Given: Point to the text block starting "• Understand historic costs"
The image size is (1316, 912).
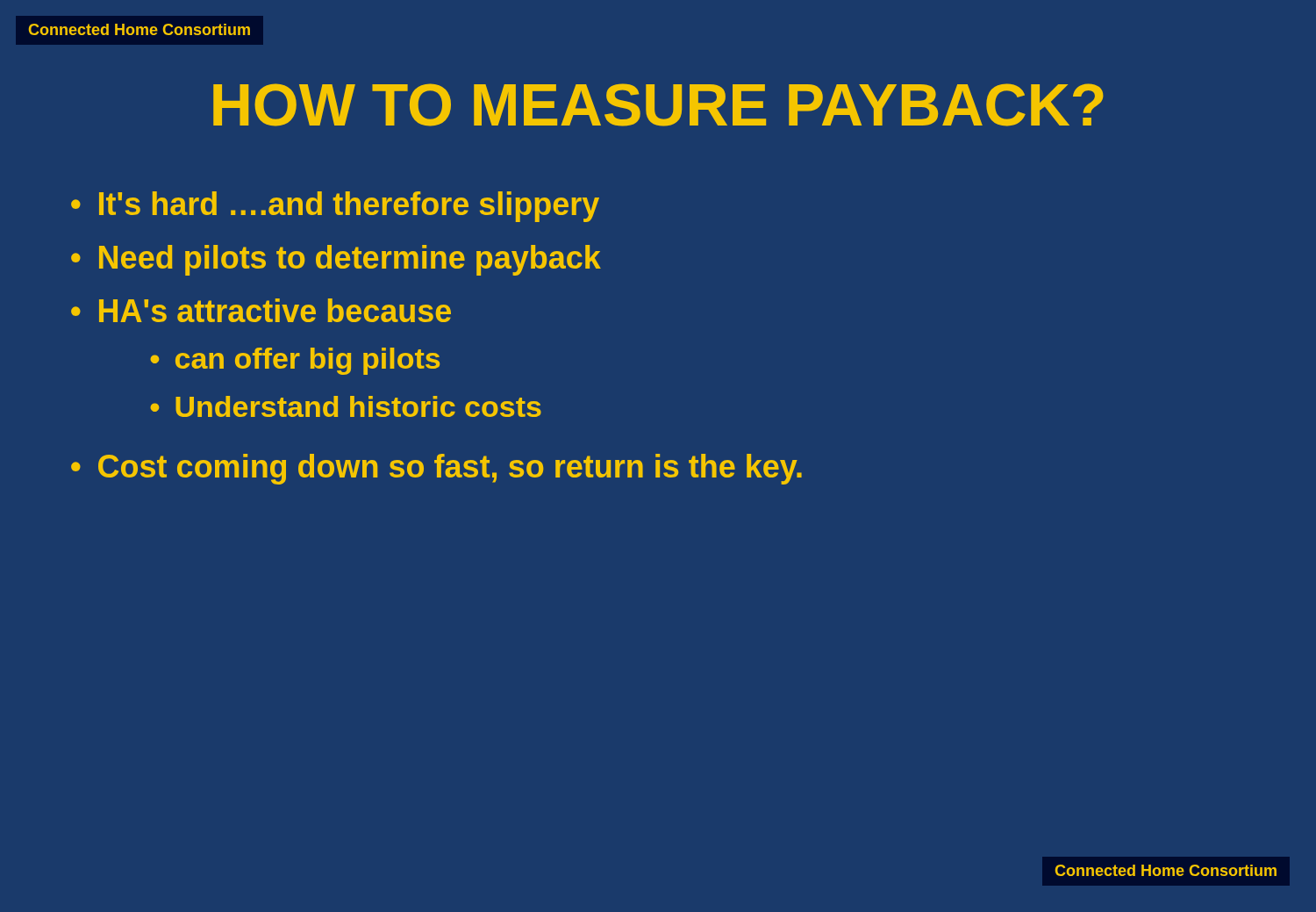Looking at the screenshot, I should [x=346, y=406].
